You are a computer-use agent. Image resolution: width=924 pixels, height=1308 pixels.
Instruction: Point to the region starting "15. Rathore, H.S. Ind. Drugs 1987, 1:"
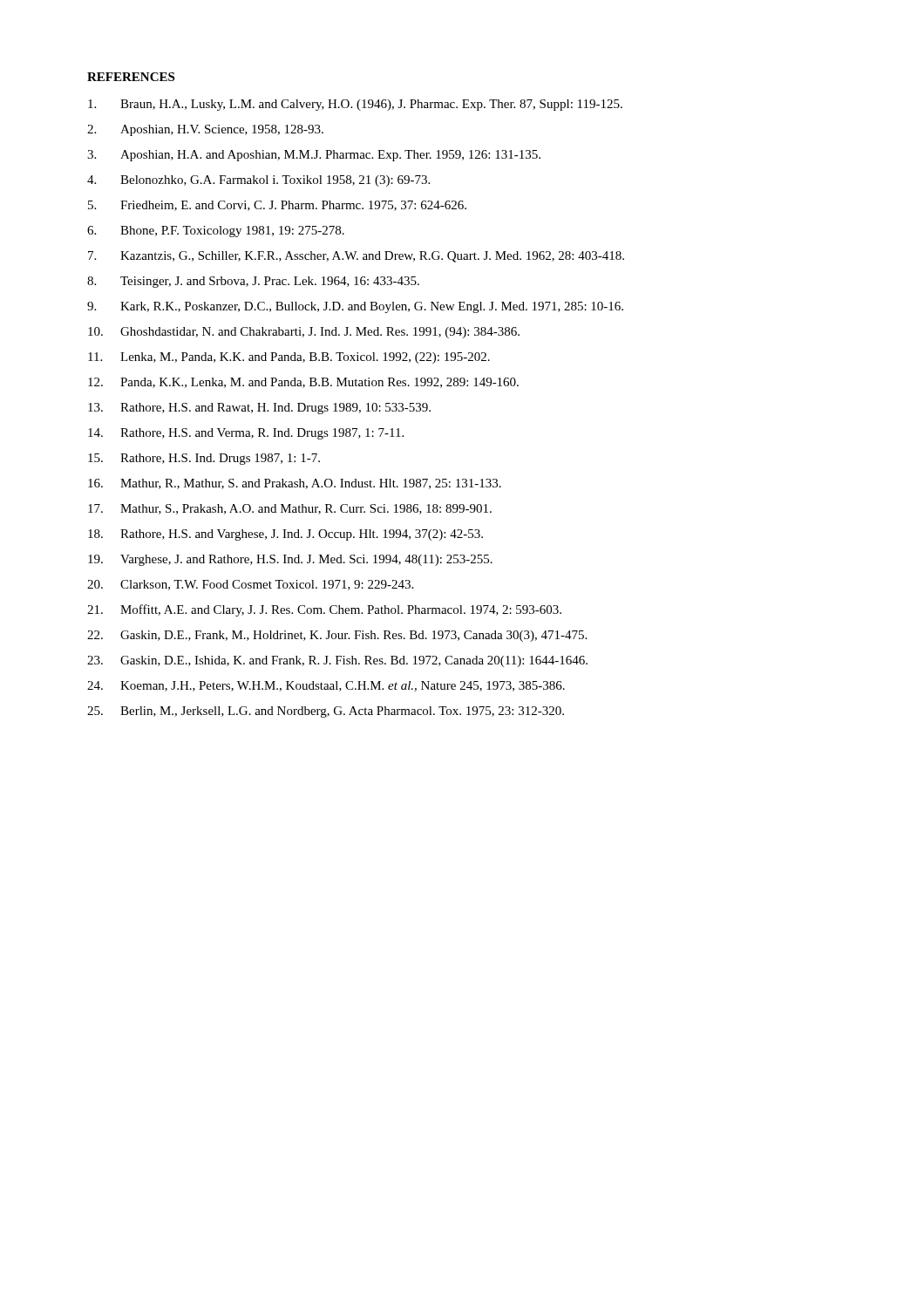[204, 459]
